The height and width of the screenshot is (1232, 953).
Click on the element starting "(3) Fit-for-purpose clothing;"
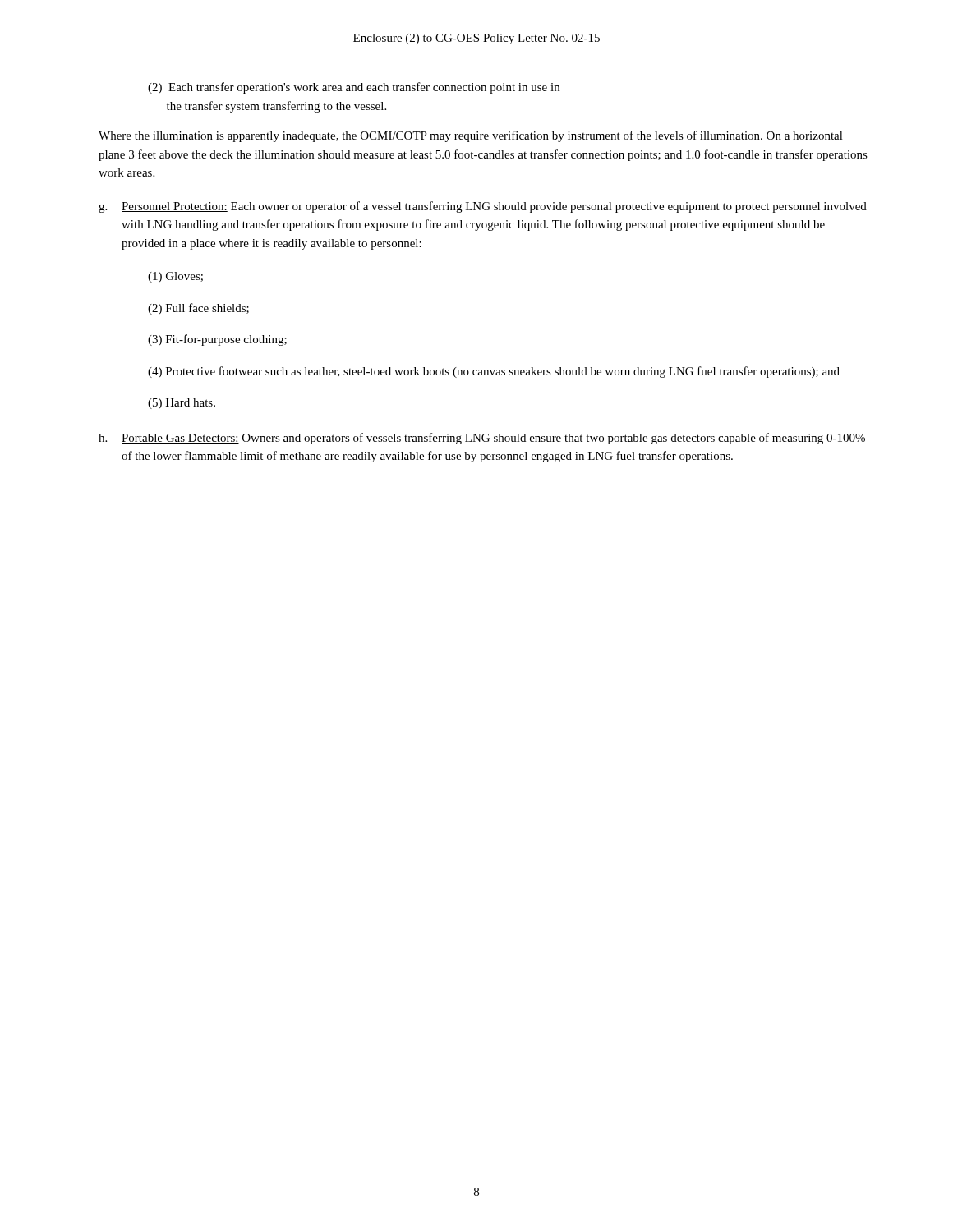click(218, 339)
